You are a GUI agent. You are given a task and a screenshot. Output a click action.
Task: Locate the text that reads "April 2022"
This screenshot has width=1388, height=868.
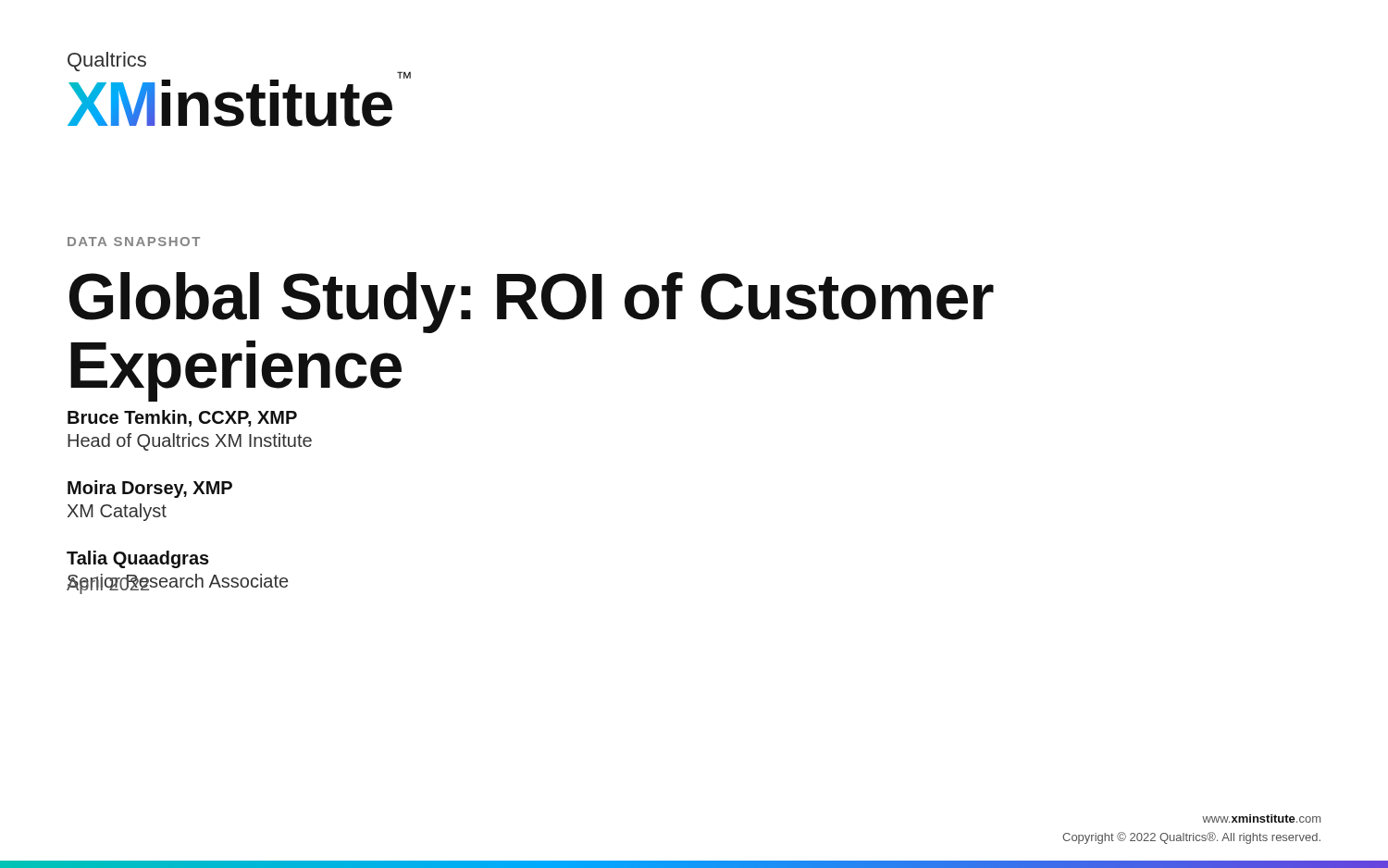(108, 584)
